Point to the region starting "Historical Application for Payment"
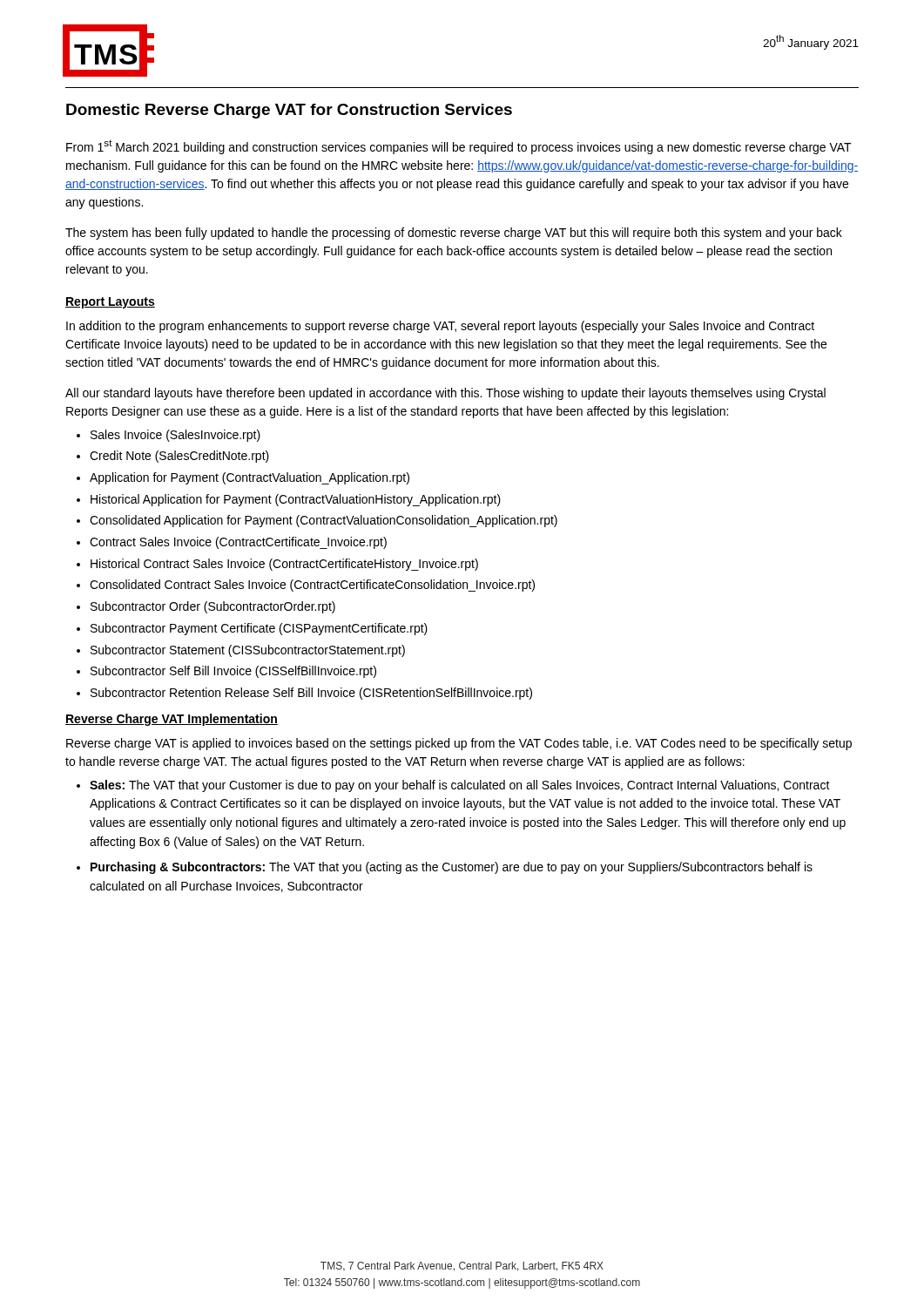Screen dimensions: 1307x924 [x=295, y=499]
